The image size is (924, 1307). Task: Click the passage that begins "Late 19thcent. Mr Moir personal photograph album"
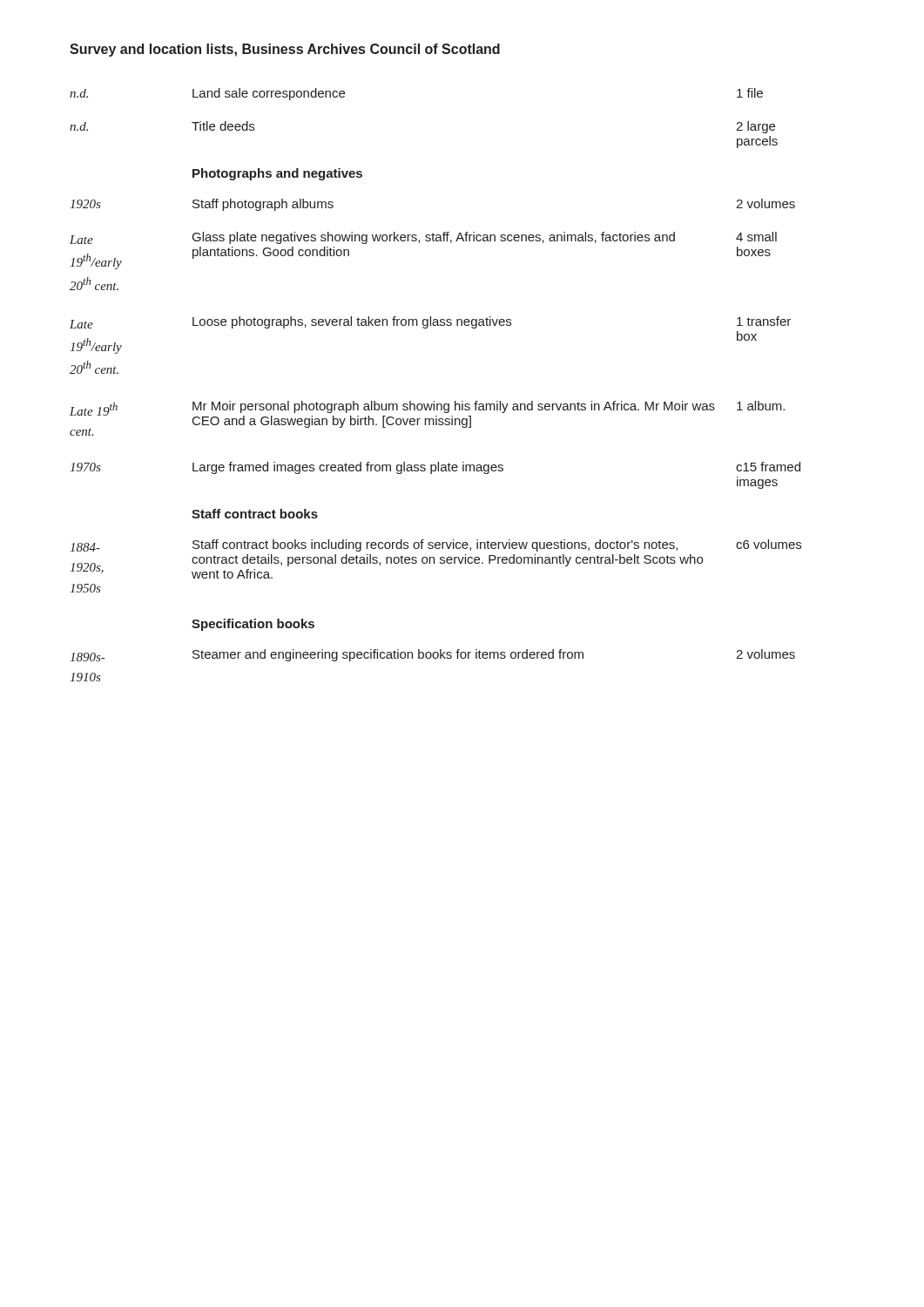click(462, 420)
